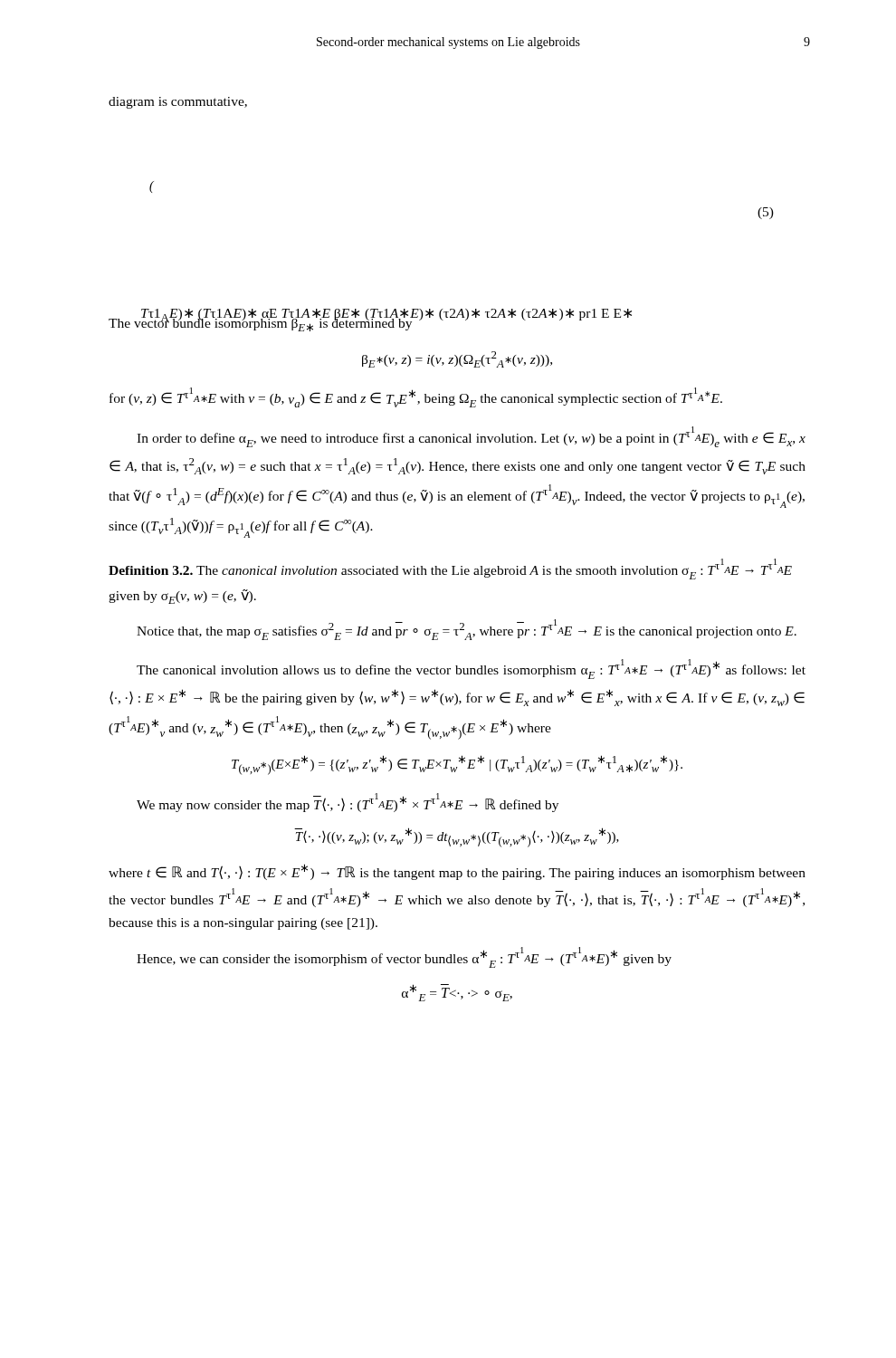Find the block on this page that starts "for (v, z) ∈ Tτ1A∗E with"
Screen dimensions: 1358x896
click(416, 397)
